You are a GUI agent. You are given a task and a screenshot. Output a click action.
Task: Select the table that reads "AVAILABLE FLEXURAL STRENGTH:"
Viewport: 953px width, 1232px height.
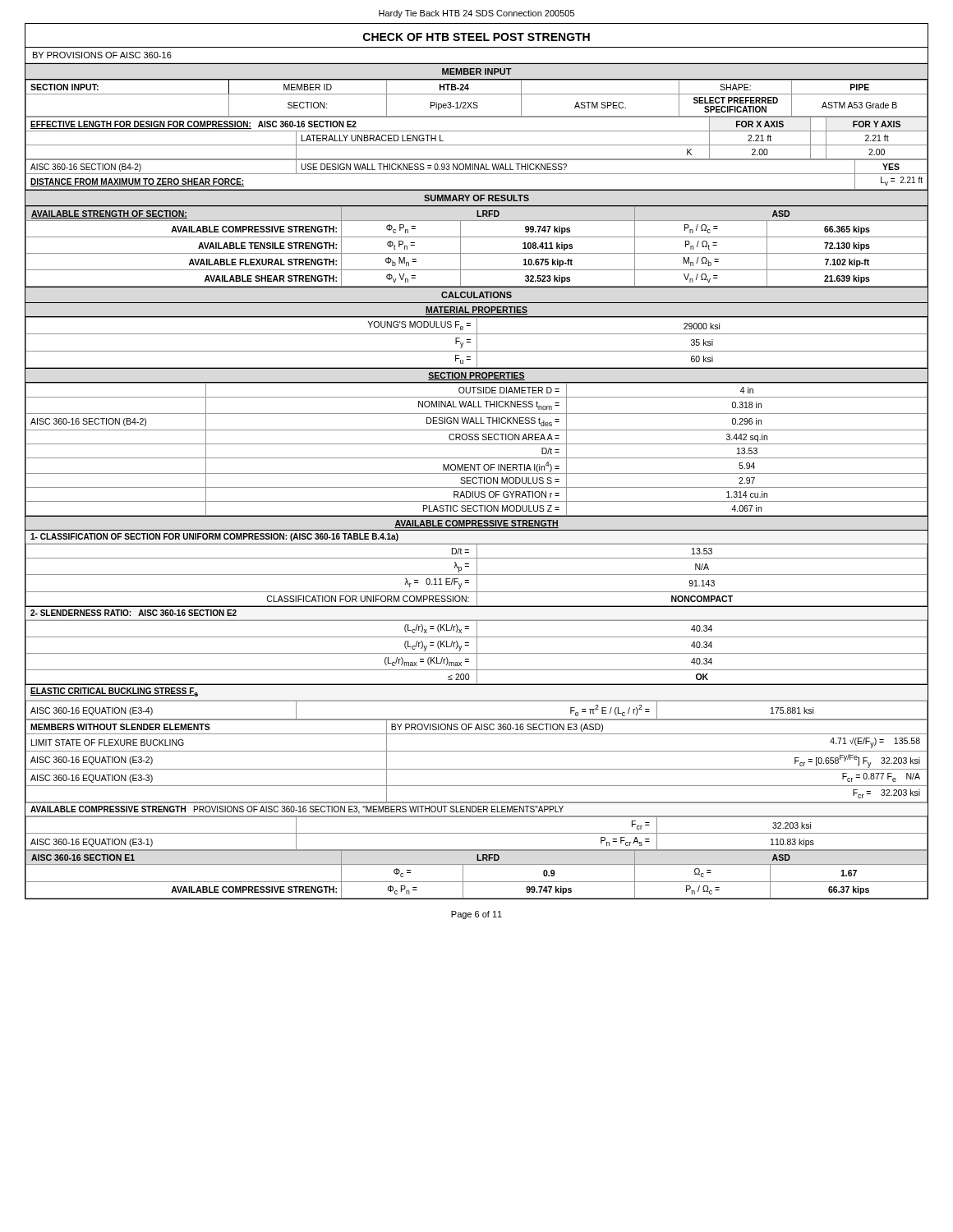pyautogui.click(x=476, y=247)
